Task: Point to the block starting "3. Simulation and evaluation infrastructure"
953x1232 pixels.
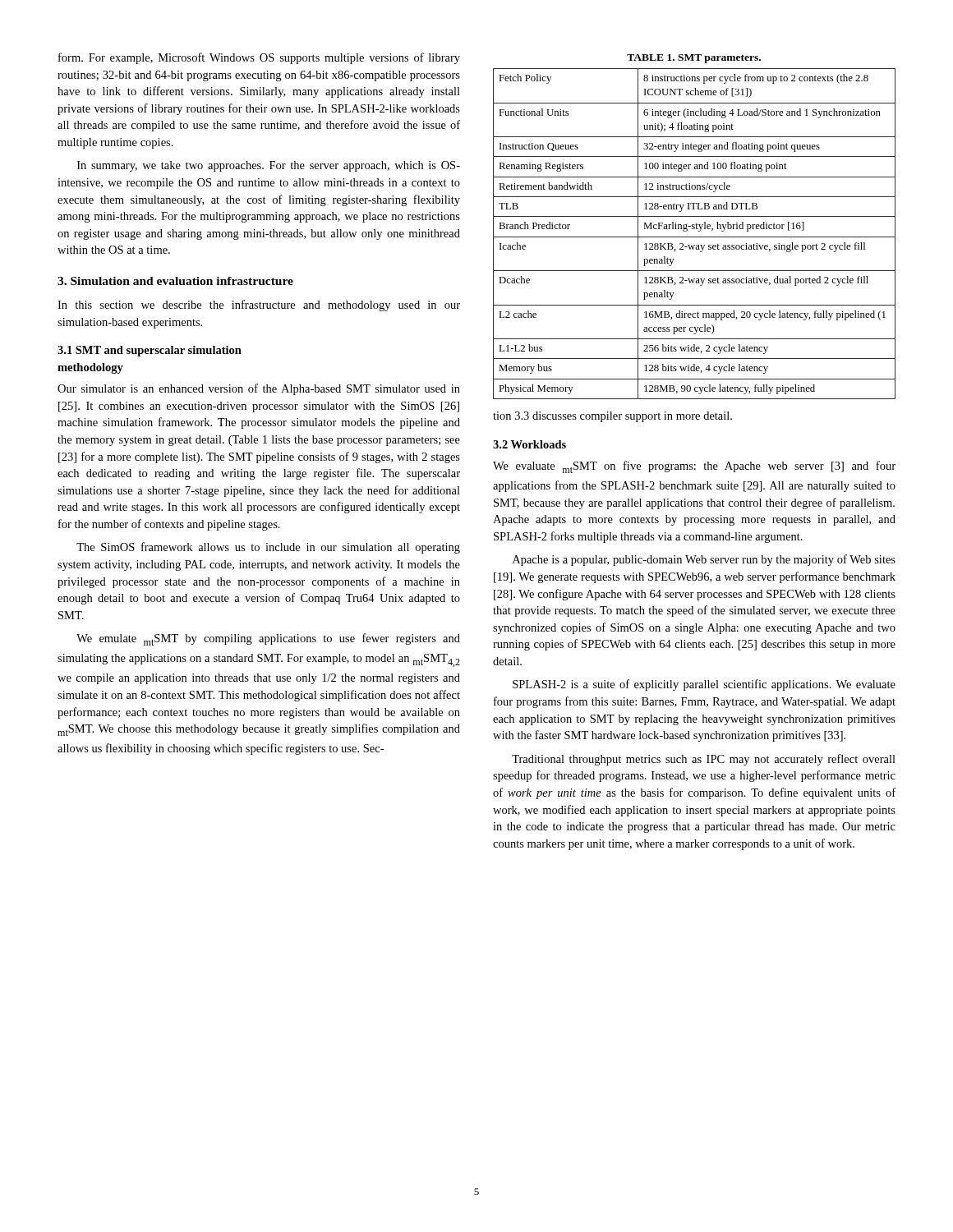Action: point(175,280)
